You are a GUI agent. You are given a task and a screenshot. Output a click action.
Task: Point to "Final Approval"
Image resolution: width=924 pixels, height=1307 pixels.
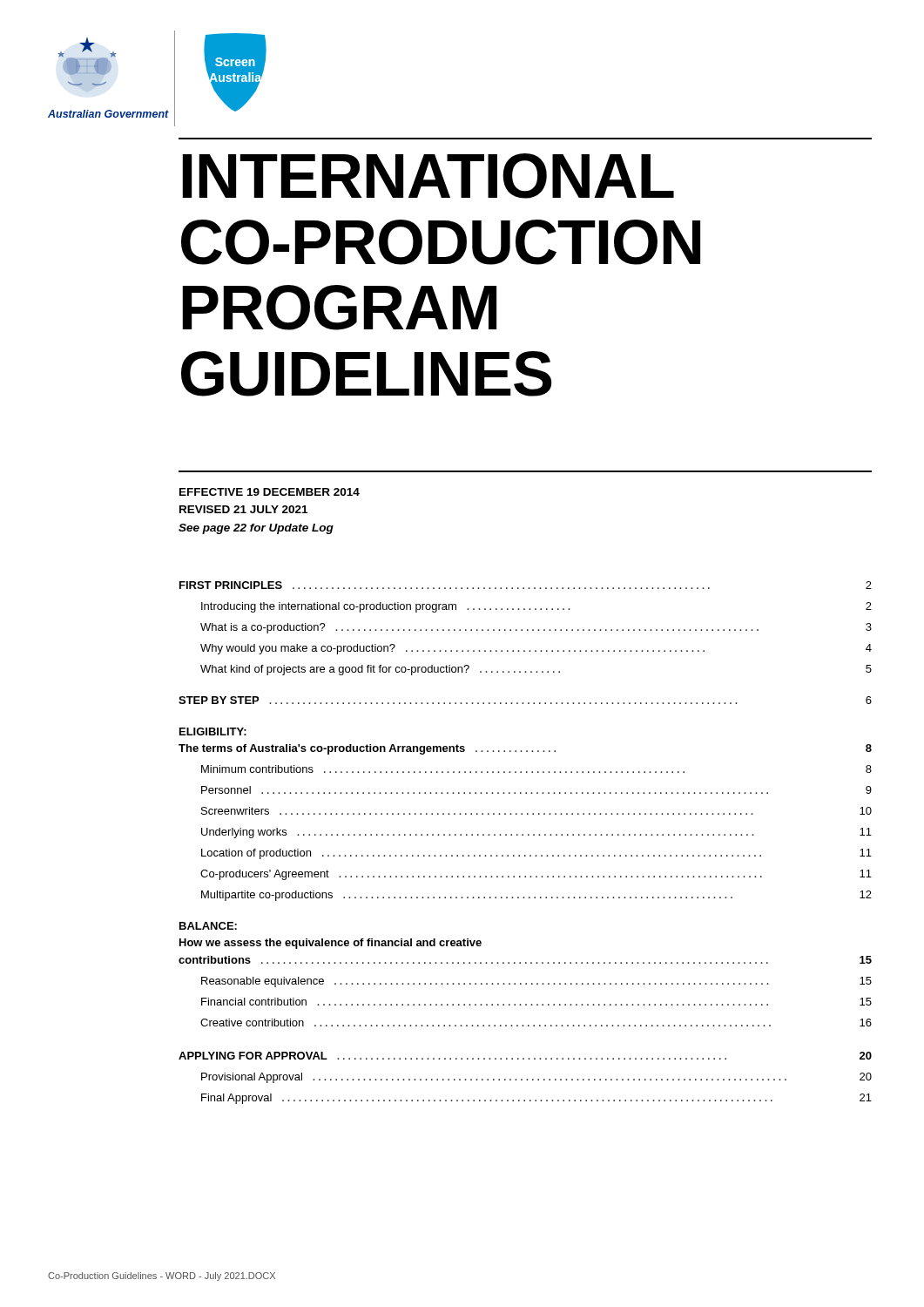point(536,1097)
